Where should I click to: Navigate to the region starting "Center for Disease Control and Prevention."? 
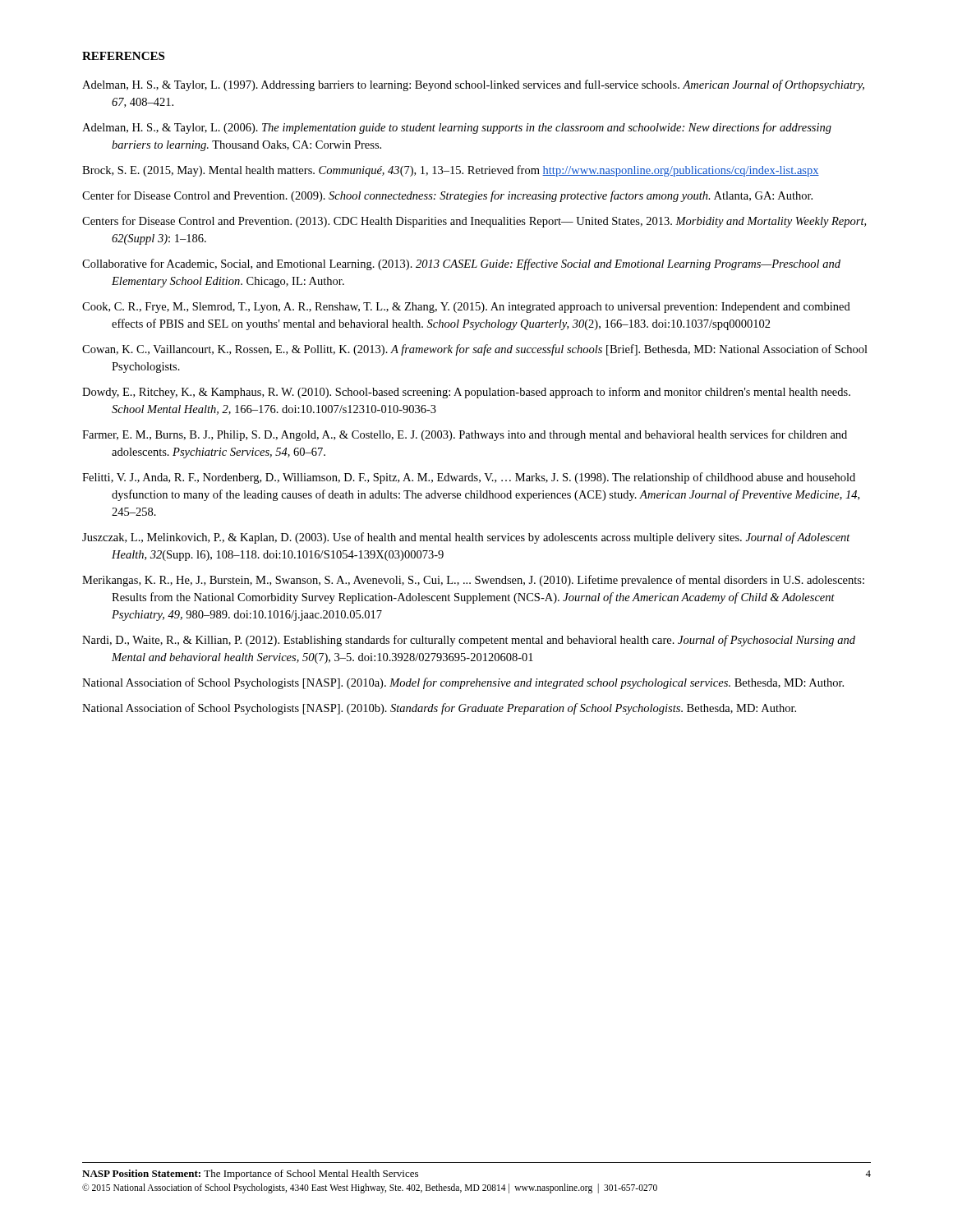click(x=448, y=196)
